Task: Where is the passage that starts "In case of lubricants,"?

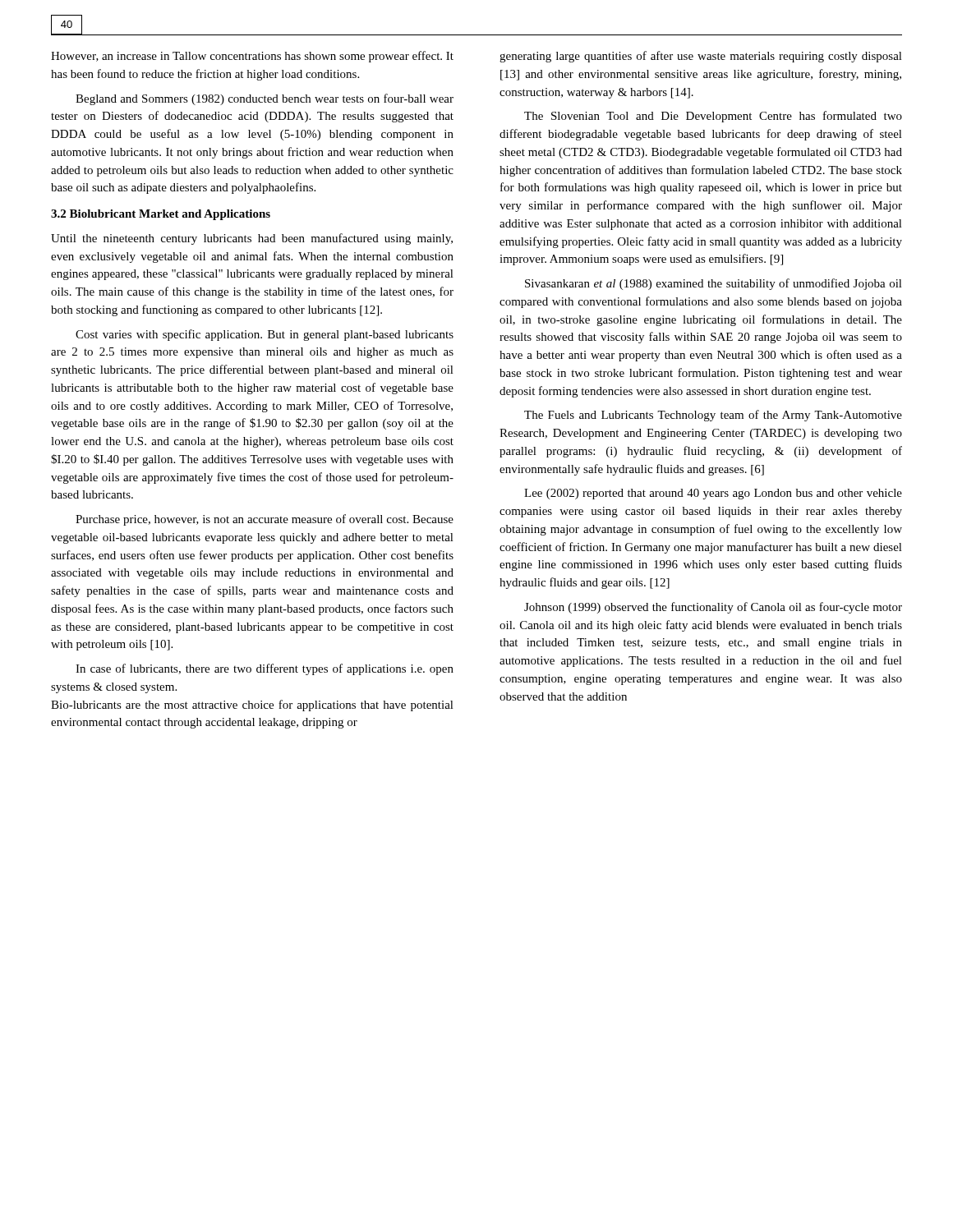Action: tap(252, 696)
